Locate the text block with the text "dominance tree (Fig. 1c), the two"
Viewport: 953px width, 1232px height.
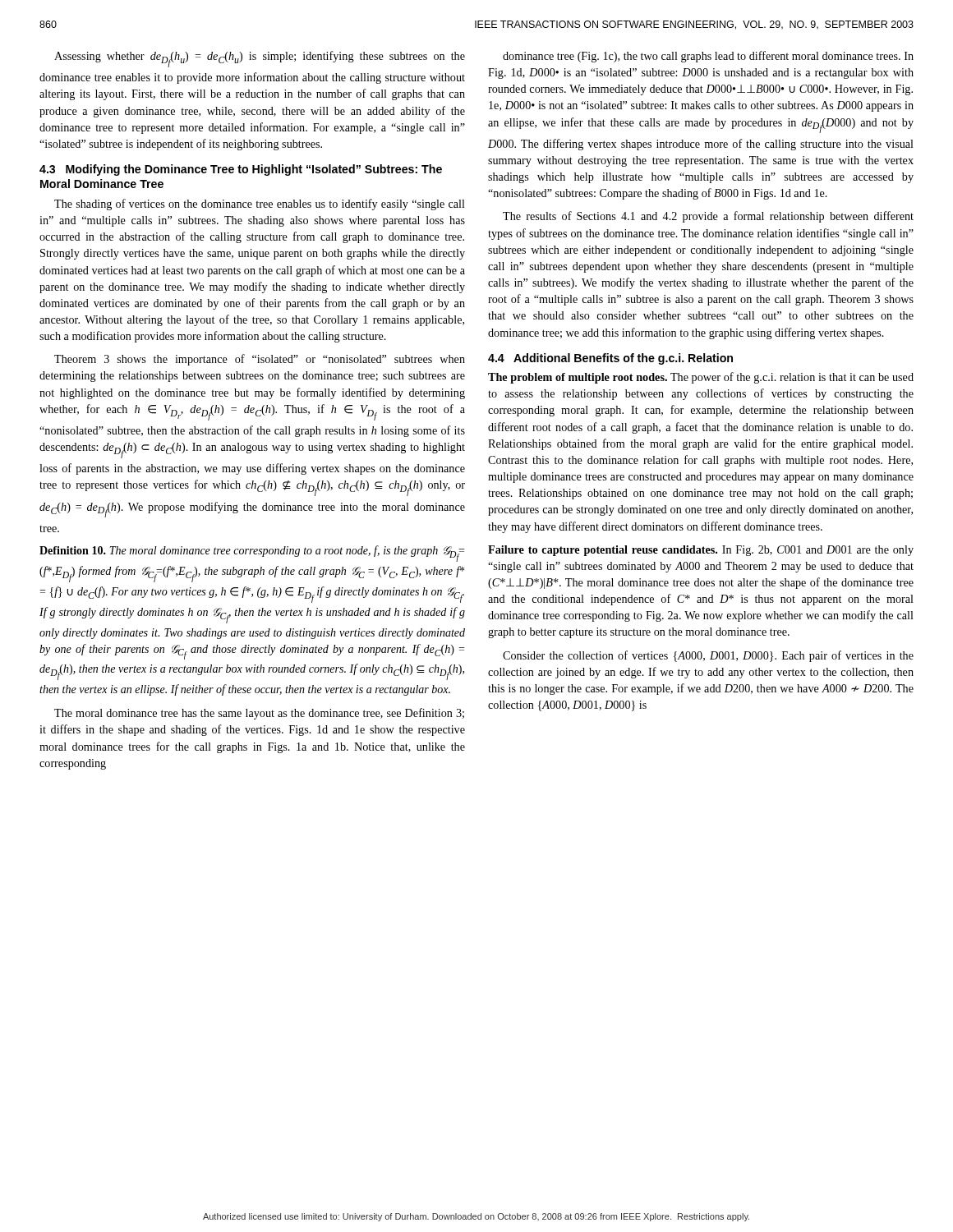(x=701, y=125)
